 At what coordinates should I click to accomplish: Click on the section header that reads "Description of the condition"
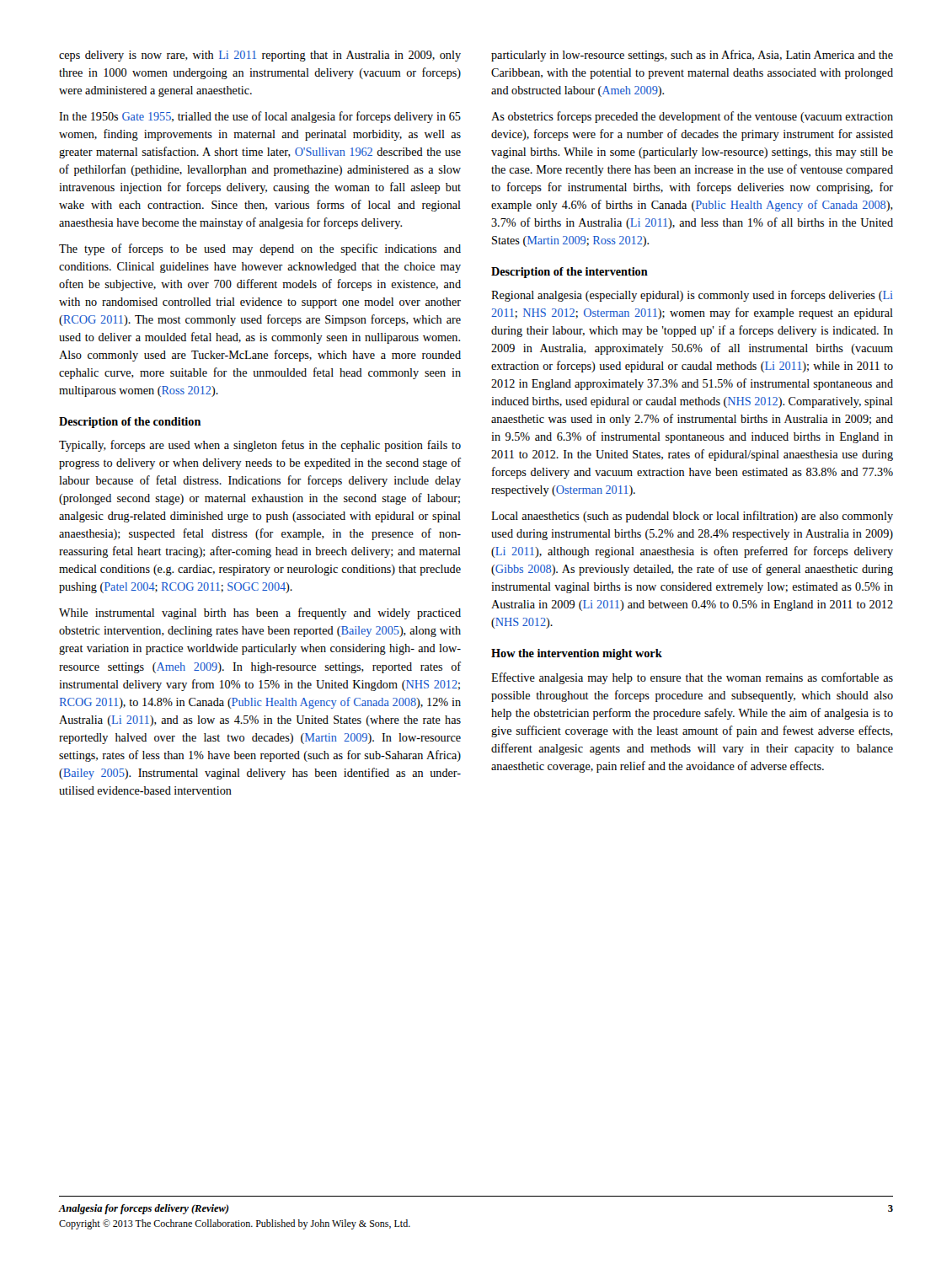[130, 423]
